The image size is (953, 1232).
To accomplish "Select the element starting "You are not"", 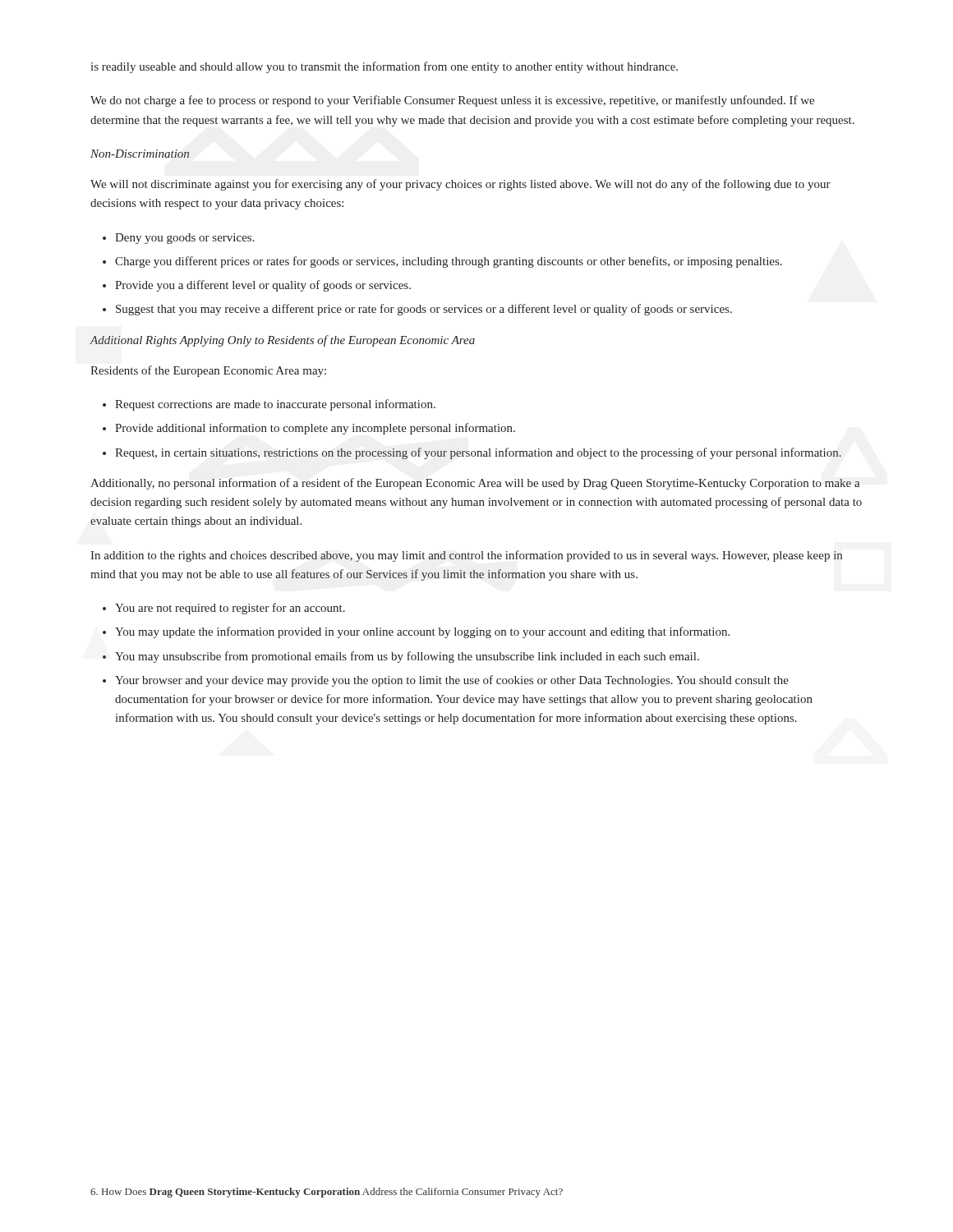I will [x=230, y=608].
